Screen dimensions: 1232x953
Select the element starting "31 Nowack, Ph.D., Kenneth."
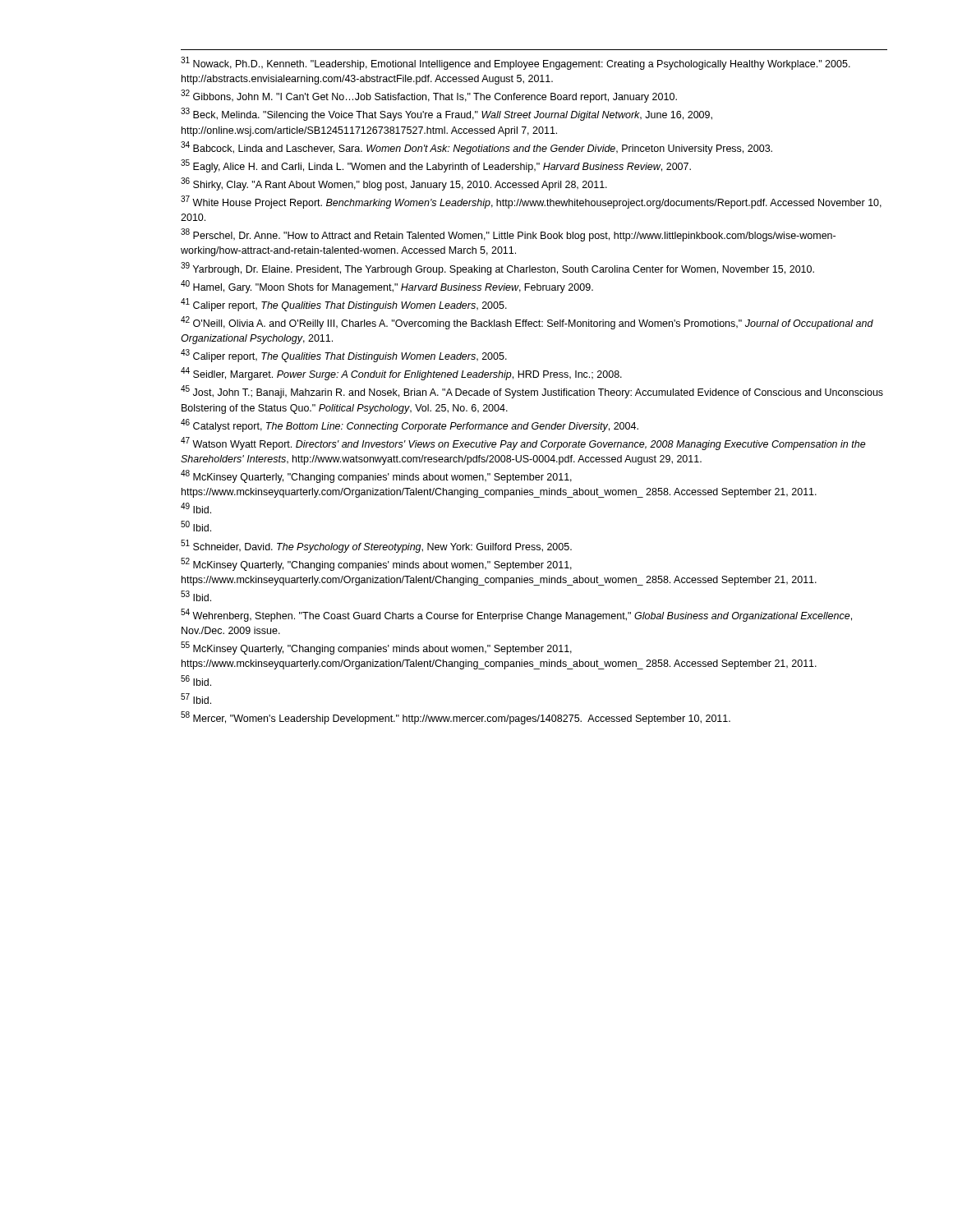(516, 71)
